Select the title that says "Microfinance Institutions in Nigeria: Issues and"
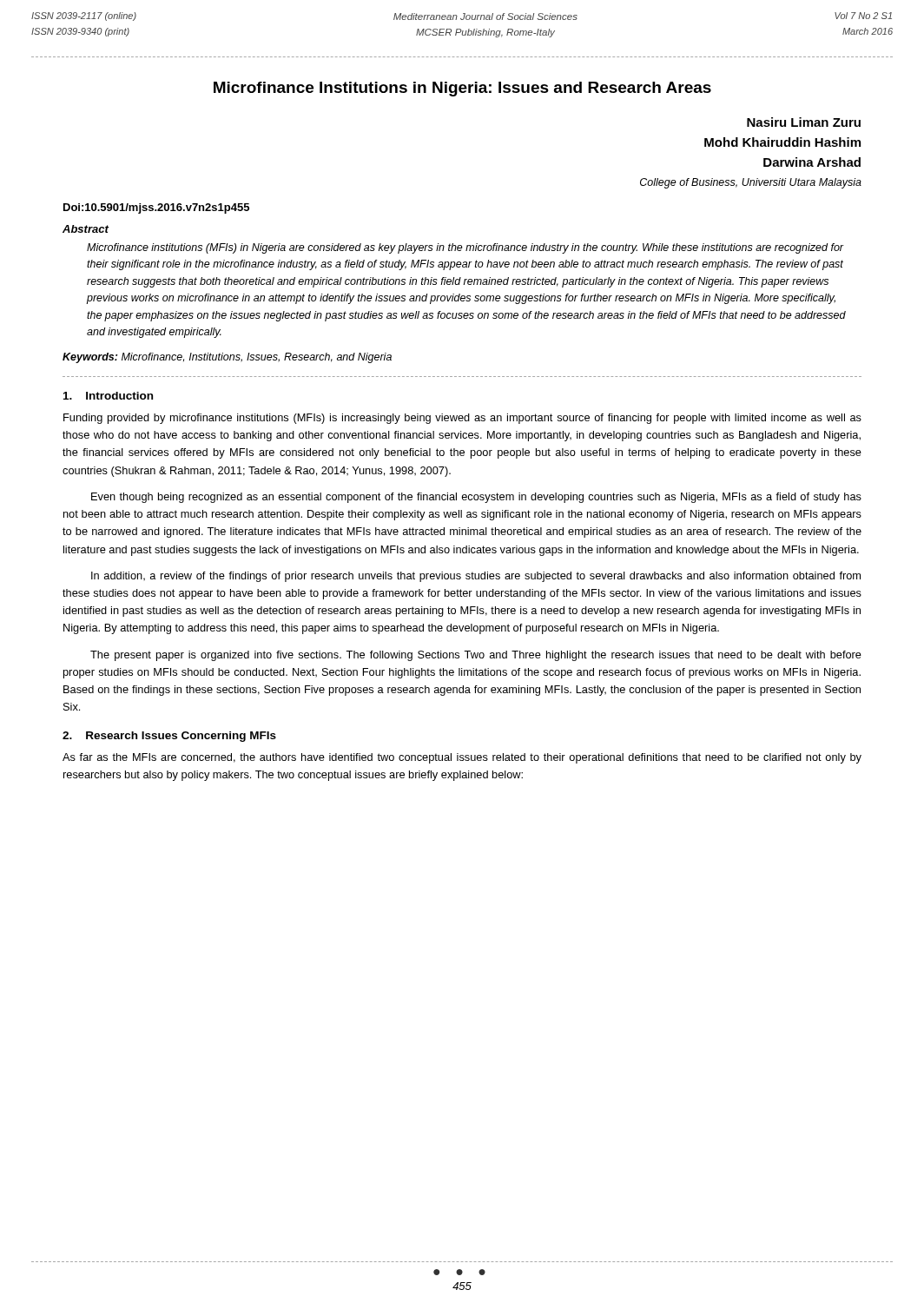This screenshot has width=924, height=1303. [x=462, y=88]
